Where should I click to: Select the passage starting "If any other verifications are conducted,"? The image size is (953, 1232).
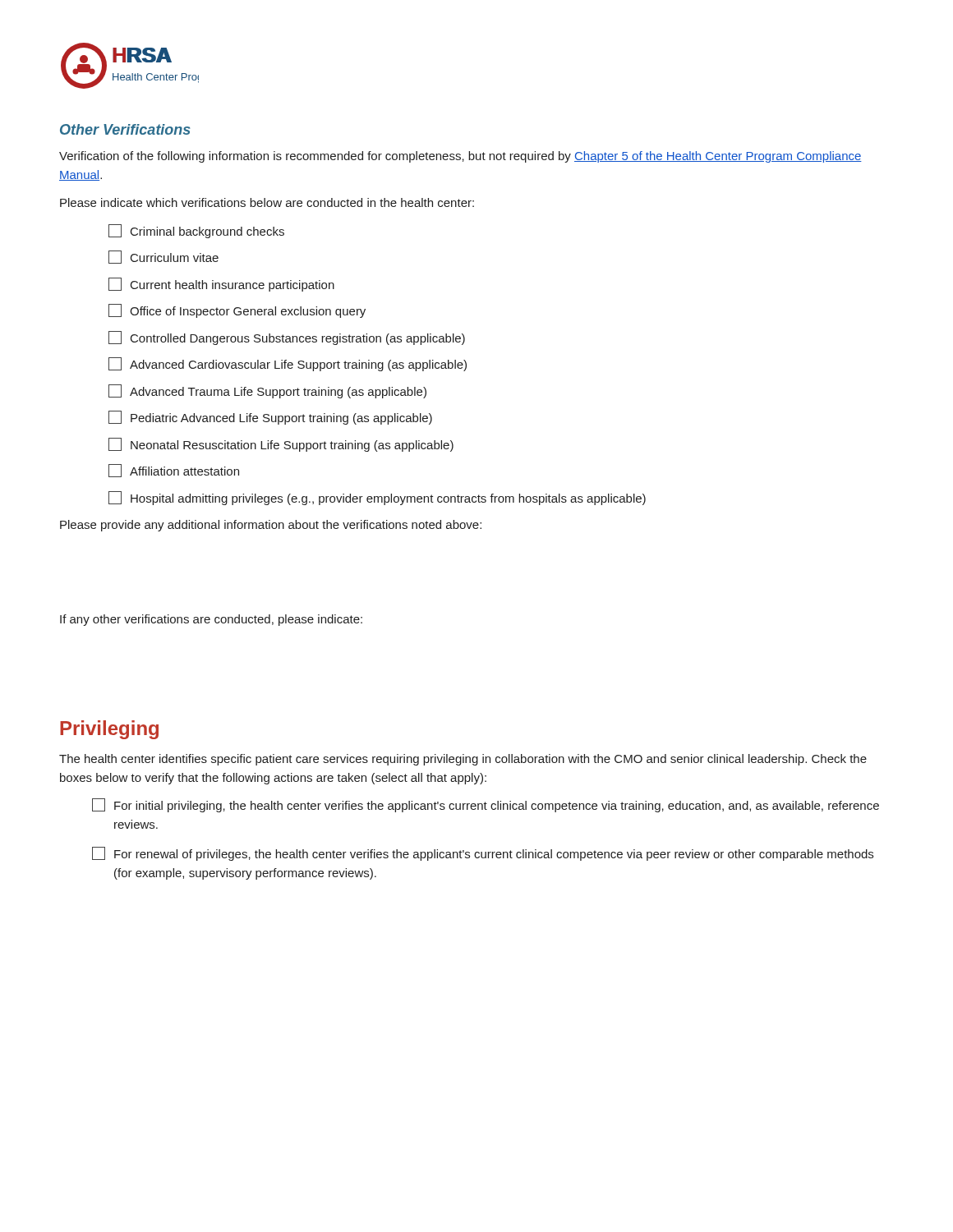click(211, 618)
